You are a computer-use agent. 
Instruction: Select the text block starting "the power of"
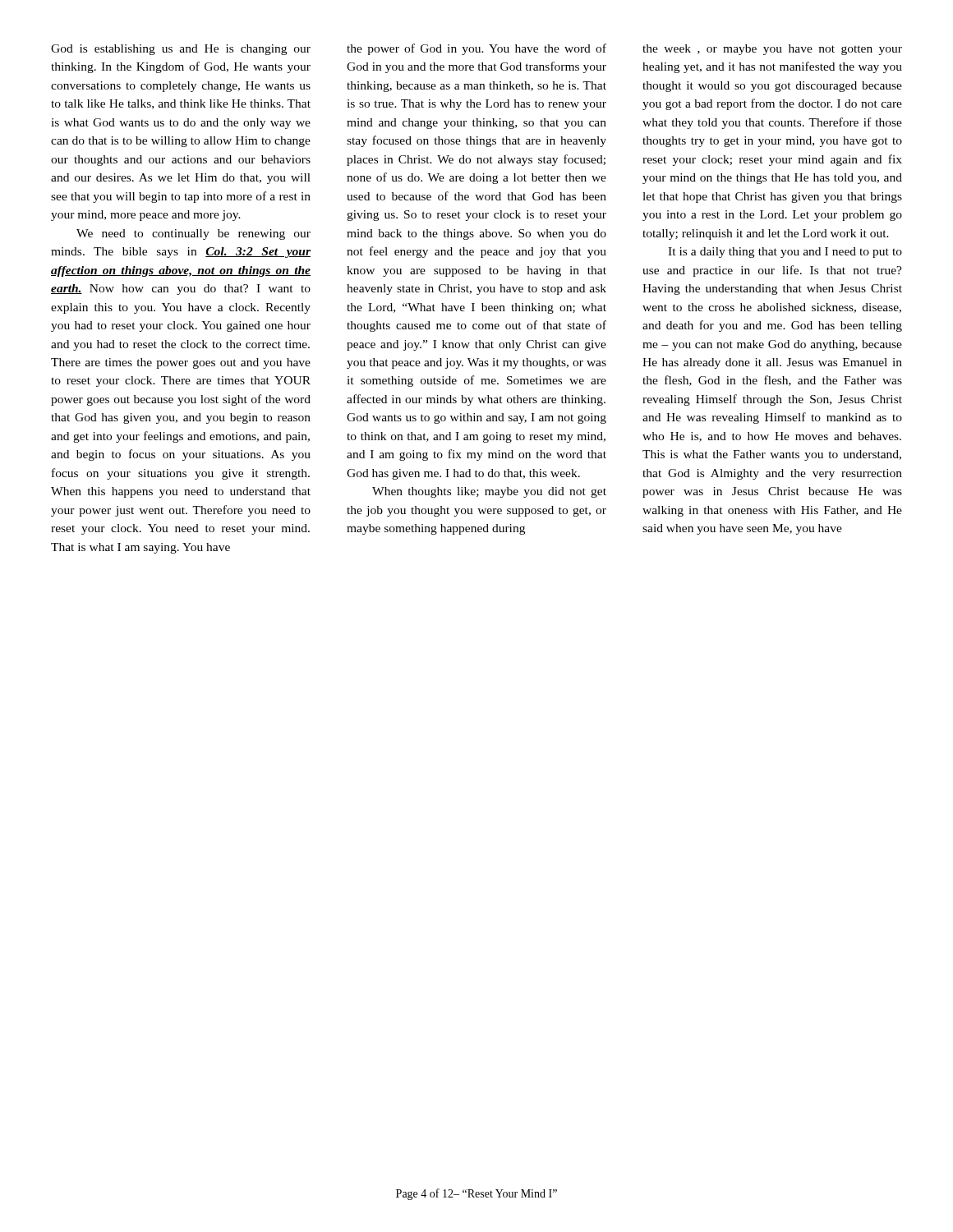tap(476, 289)
